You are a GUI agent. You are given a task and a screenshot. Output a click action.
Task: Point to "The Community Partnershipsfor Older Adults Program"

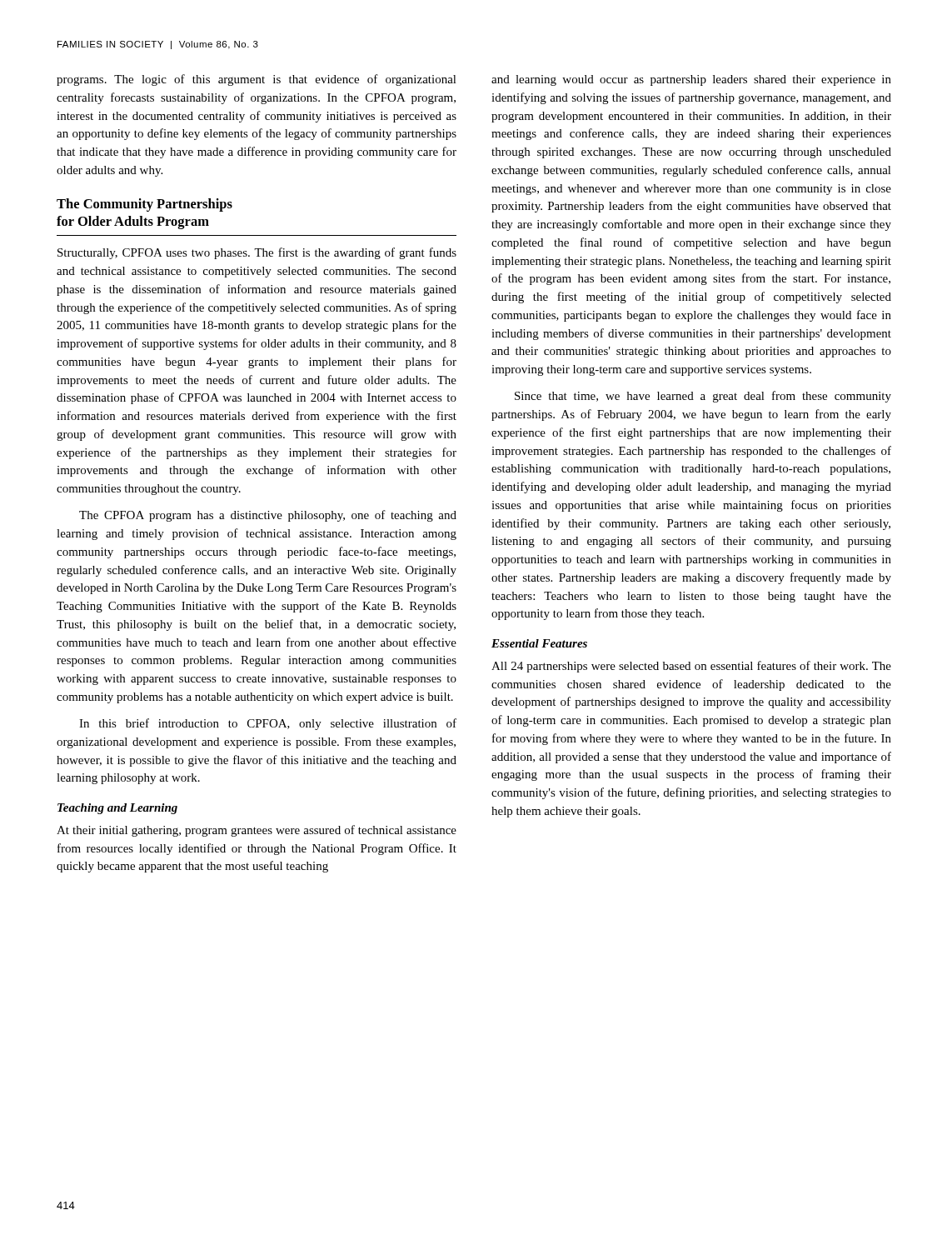pyautogui.click(x=145, y=205)
